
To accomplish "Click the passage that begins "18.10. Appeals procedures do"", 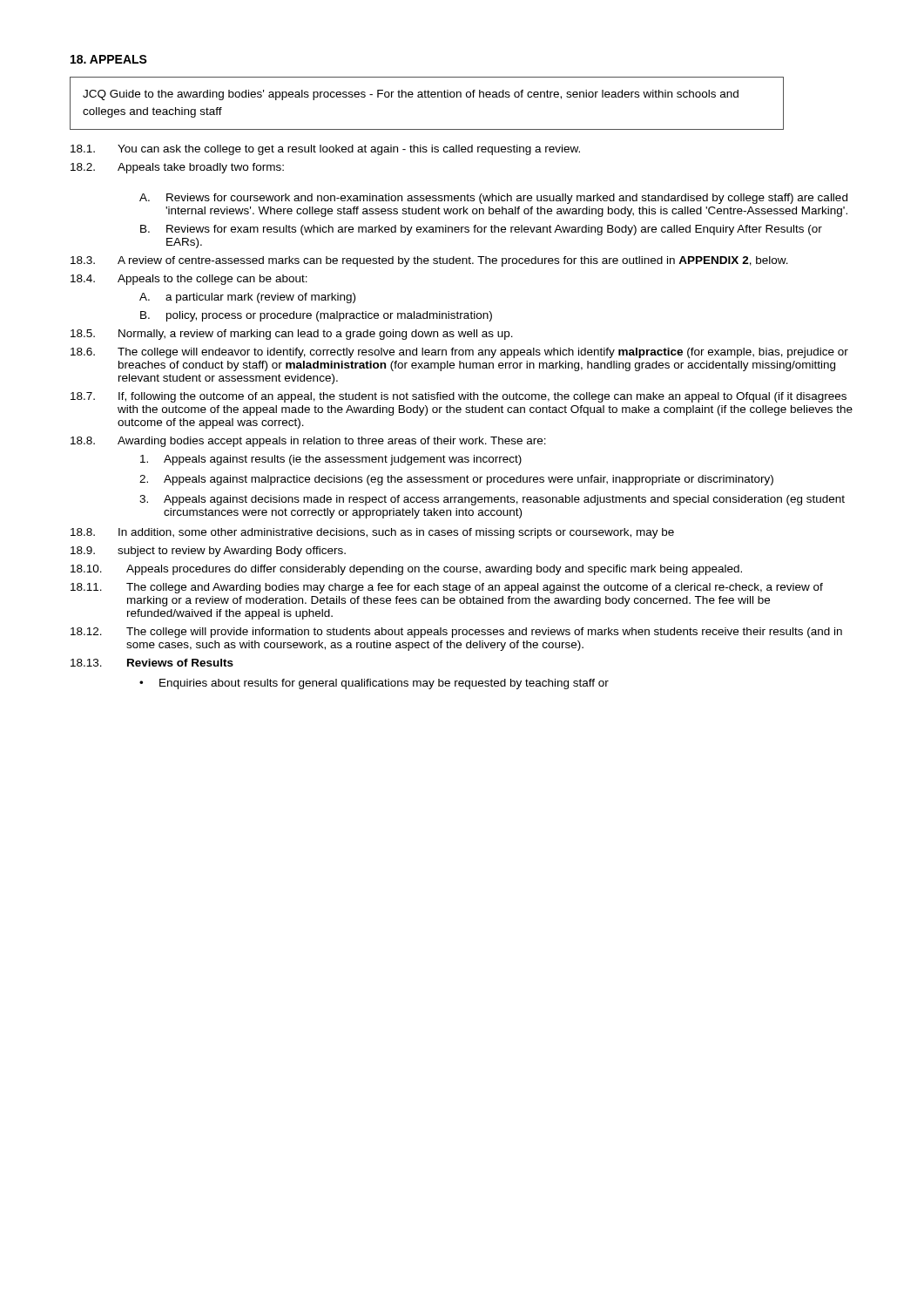I will 462,568.
